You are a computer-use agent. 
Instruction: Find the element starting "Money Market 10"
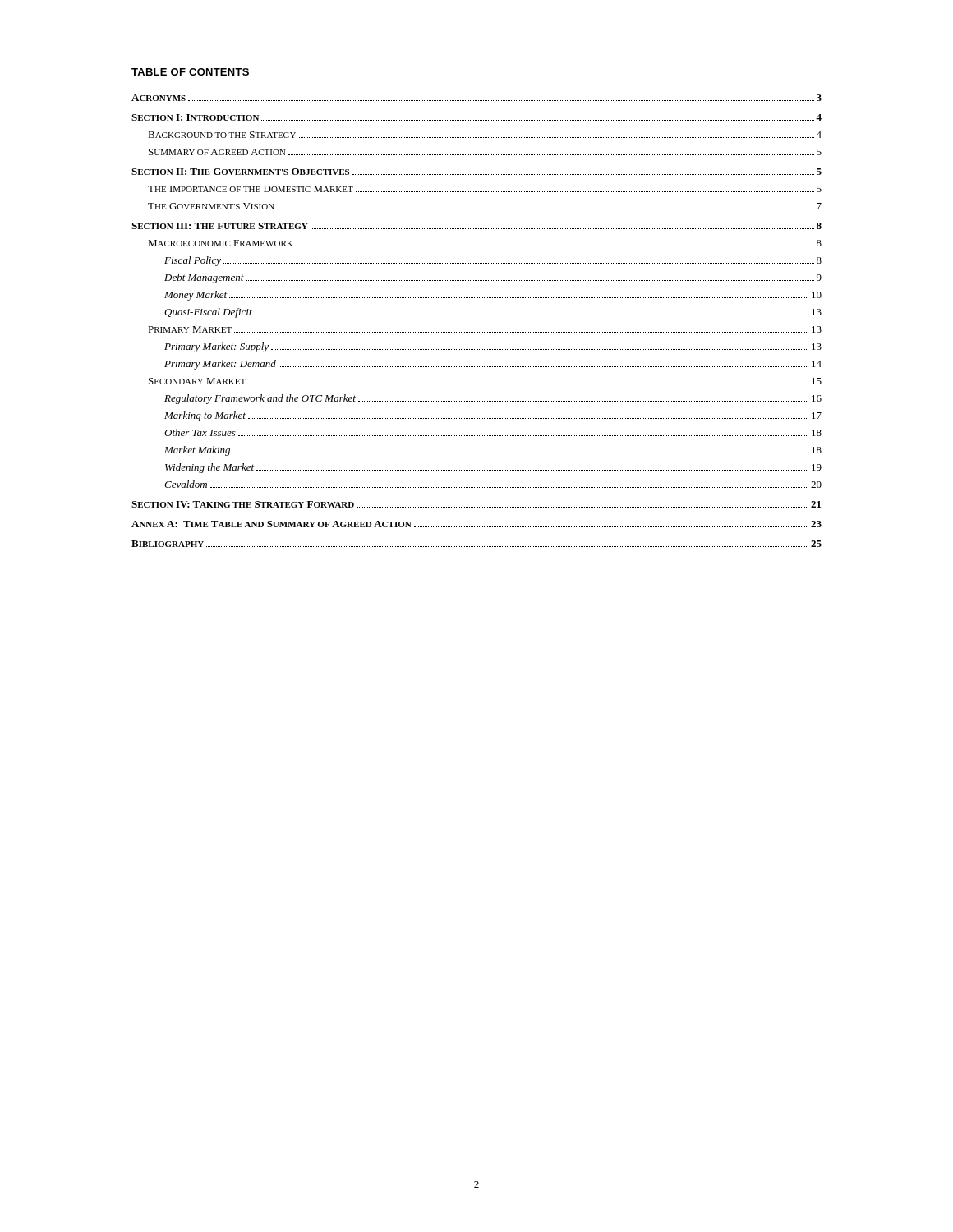(493, 294)
